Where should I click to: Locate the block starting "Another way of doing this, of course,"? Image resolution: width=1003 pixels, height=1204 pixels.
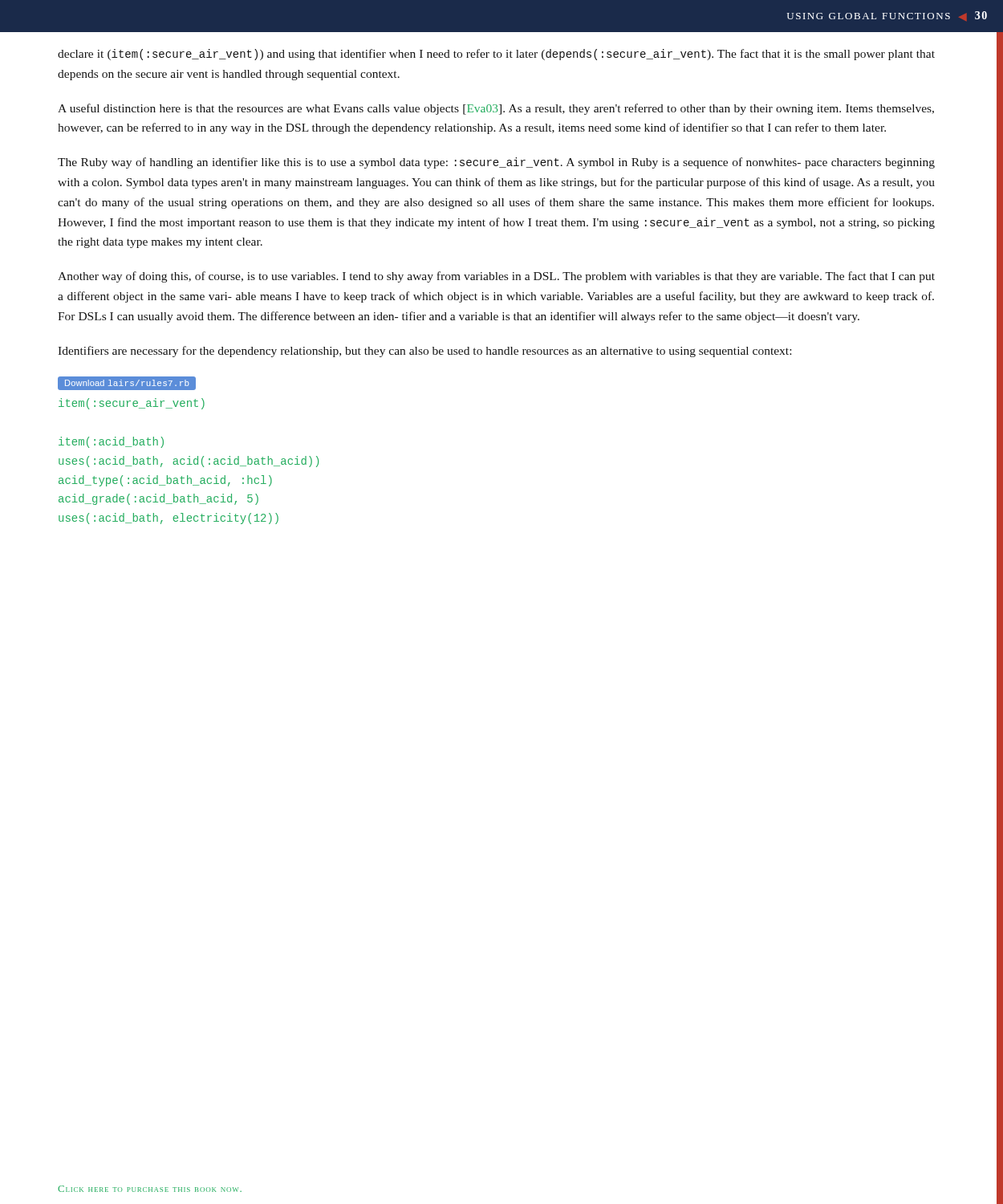pos(496,296)
